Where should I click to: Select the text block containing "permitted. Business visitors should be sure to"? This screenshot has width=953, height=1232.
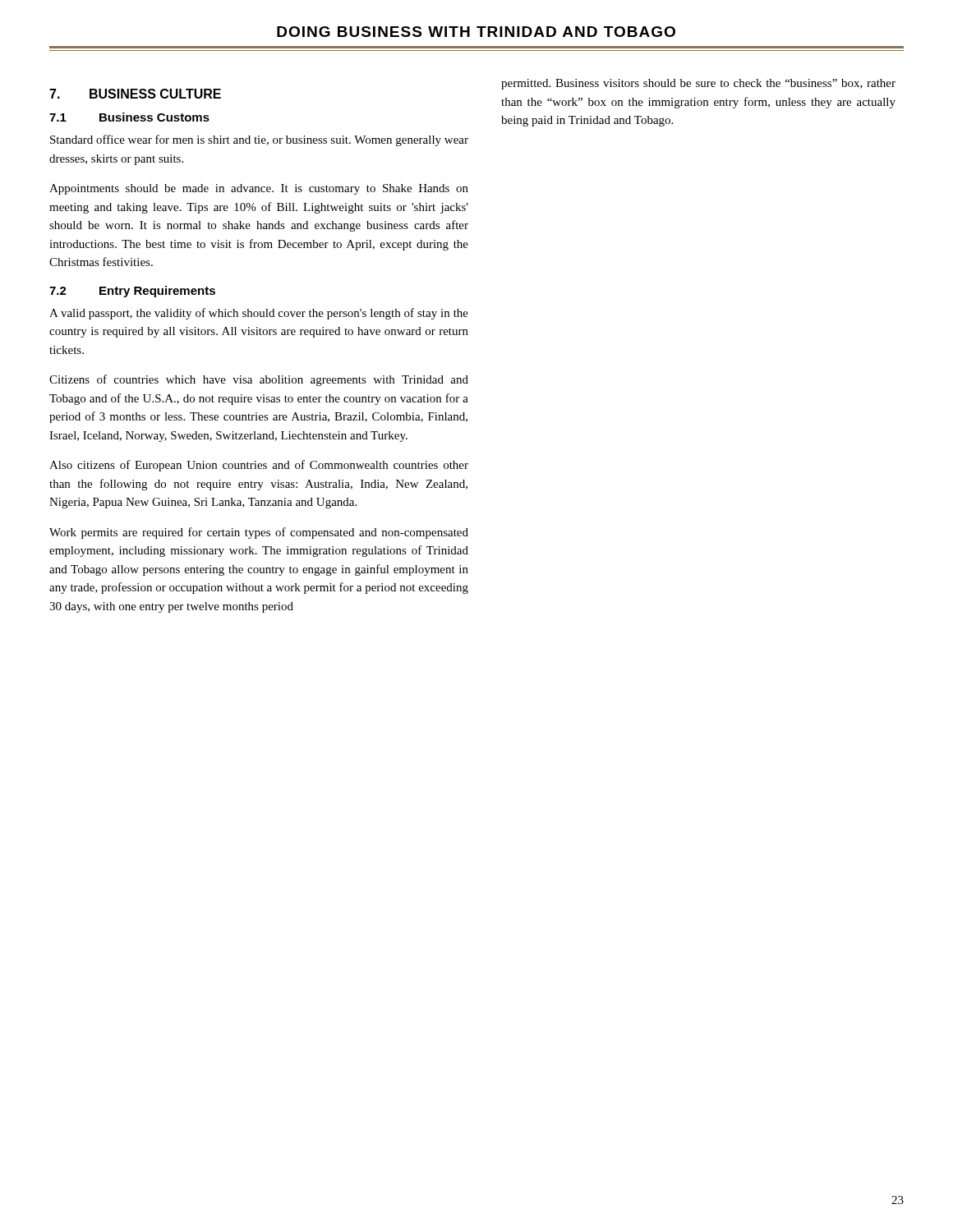point(698,101)
